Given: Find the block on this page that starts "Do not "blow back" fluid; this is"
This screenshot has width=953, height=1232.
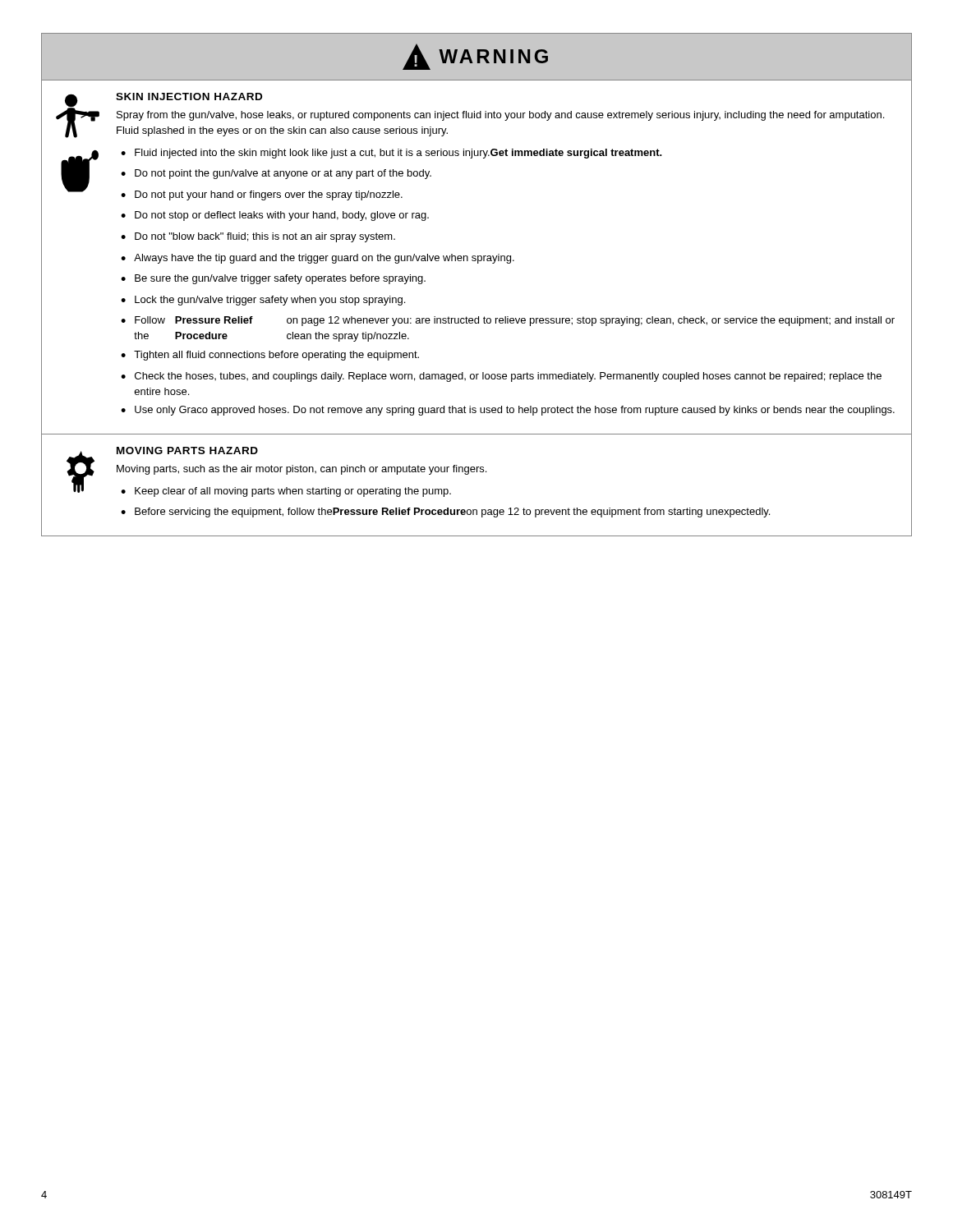Looking at the screenshot, I should [265, 236].
